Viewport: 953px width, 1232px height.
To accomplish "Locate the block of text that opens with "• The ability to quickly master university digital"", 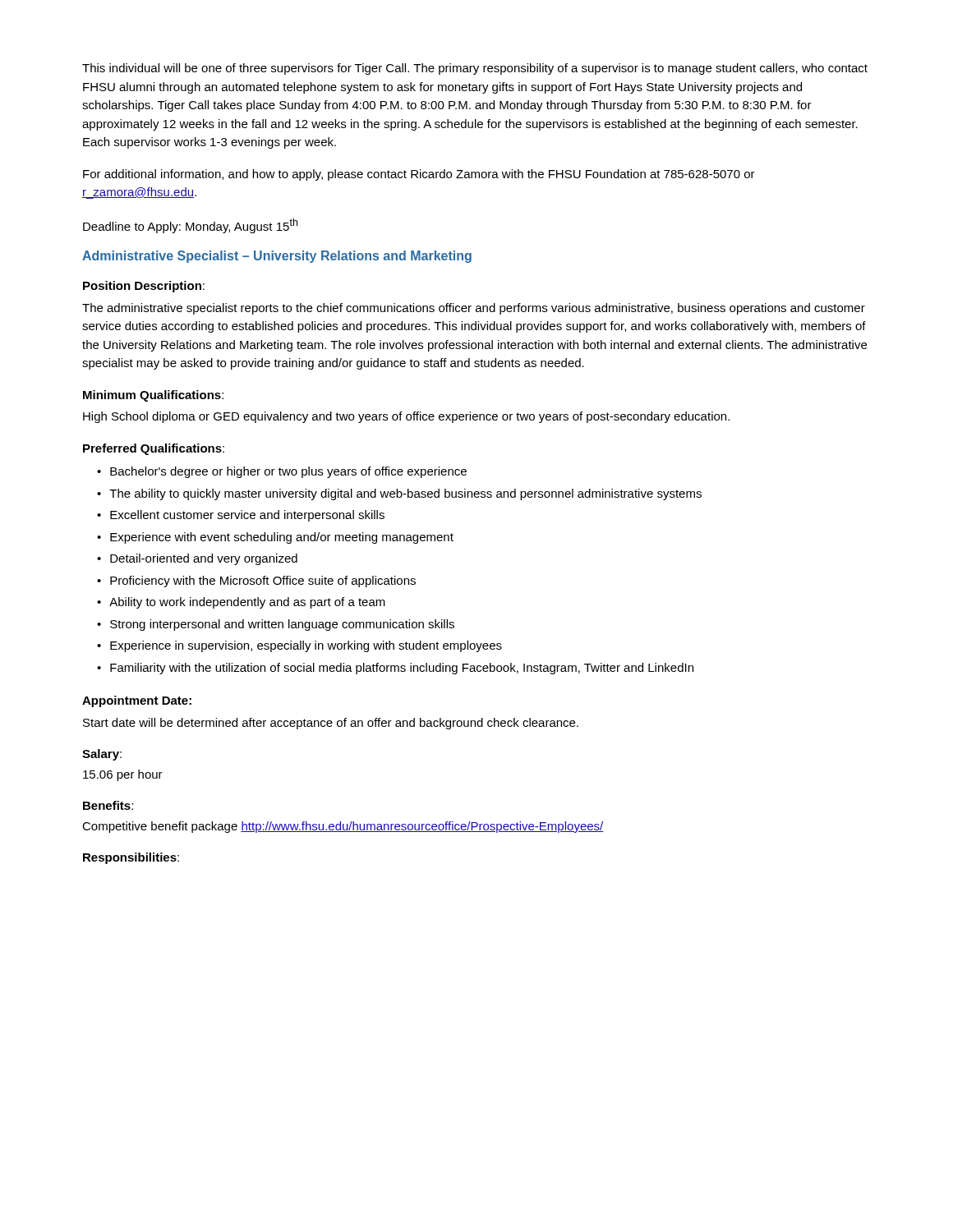I will 399,493.
